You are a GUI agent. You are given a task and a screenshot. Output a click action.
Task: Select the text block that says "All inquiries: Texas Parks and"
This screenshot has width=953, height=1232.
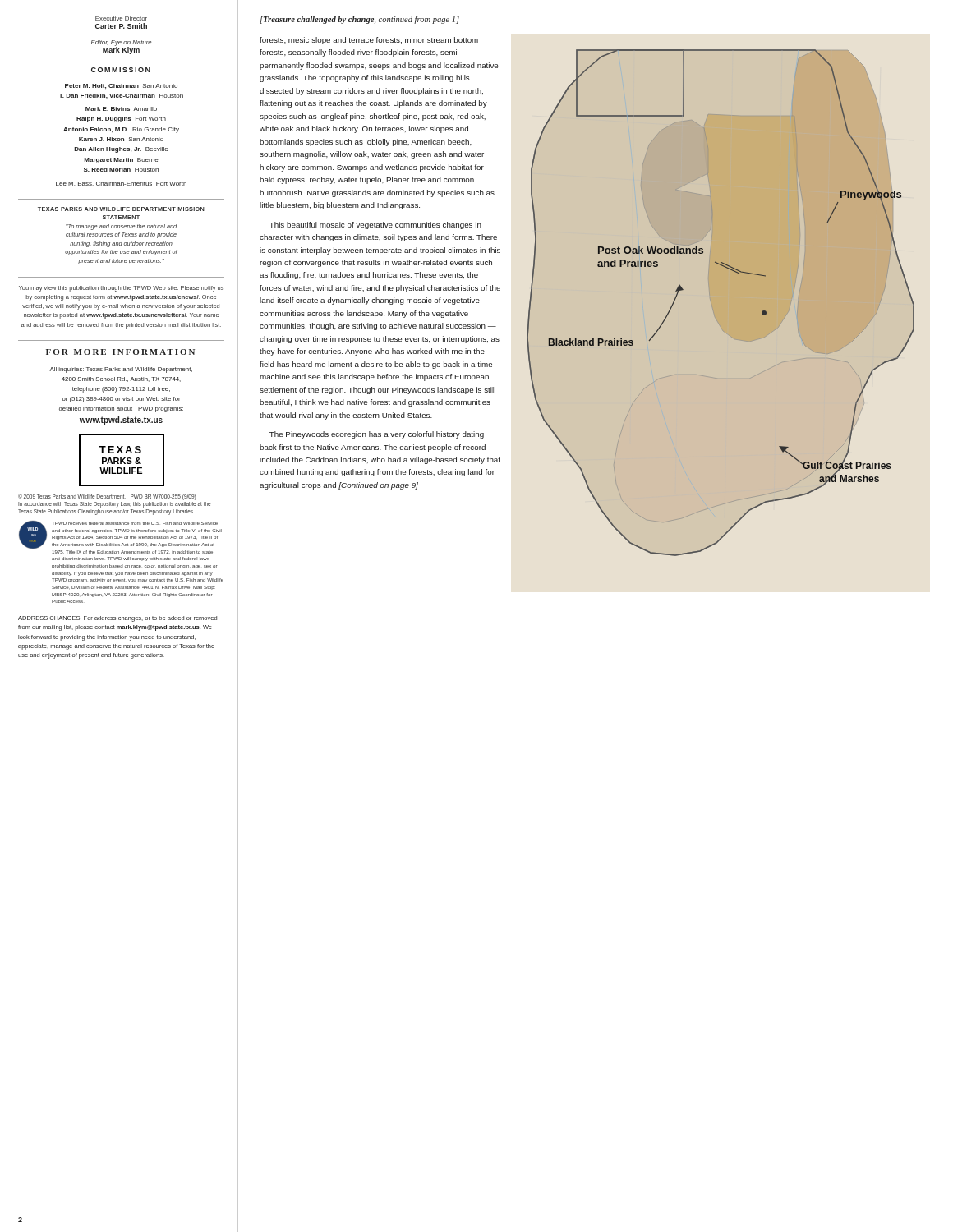coord(121,395)
